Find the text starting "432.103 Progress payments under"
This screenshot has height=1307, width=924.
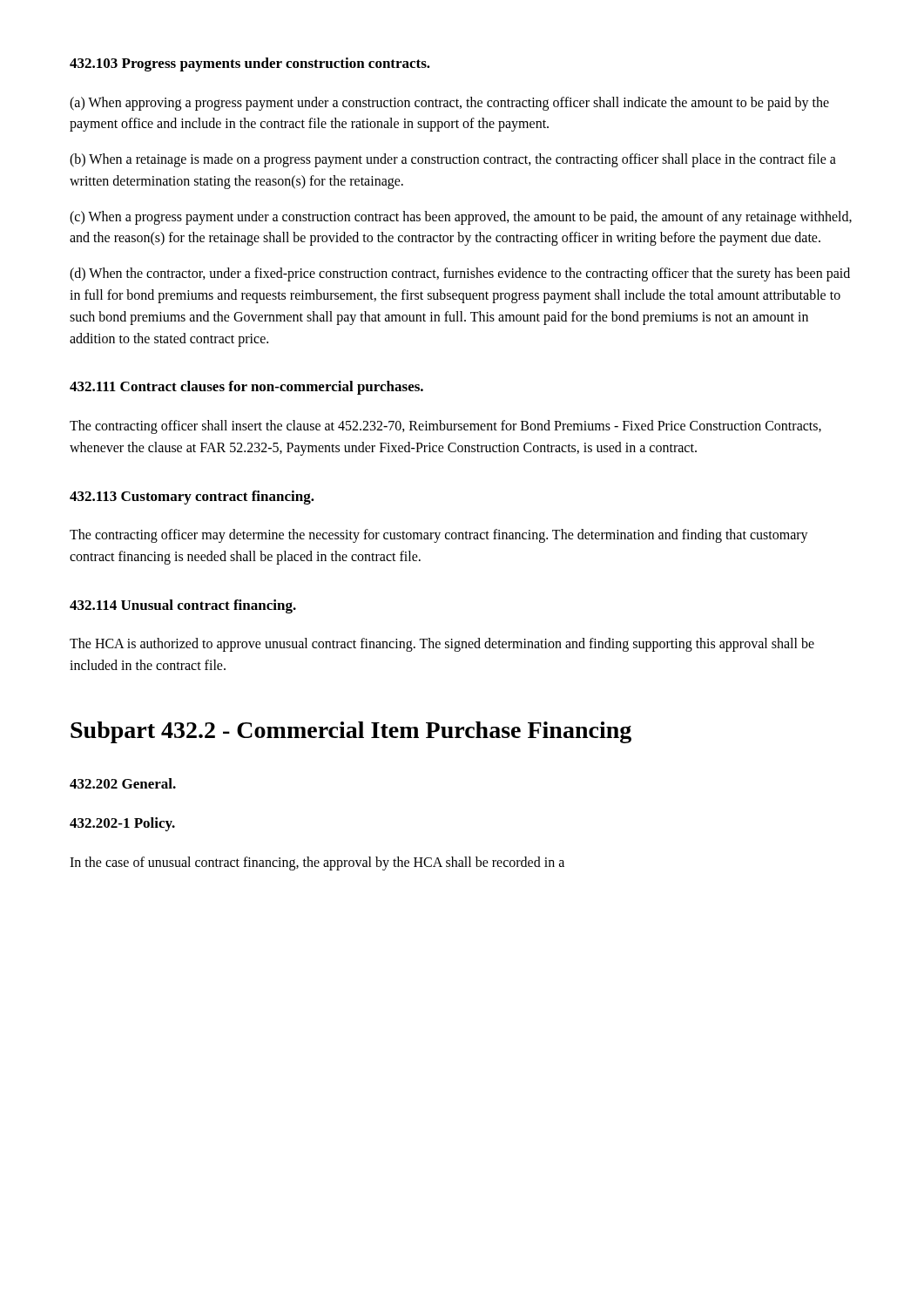250,63
